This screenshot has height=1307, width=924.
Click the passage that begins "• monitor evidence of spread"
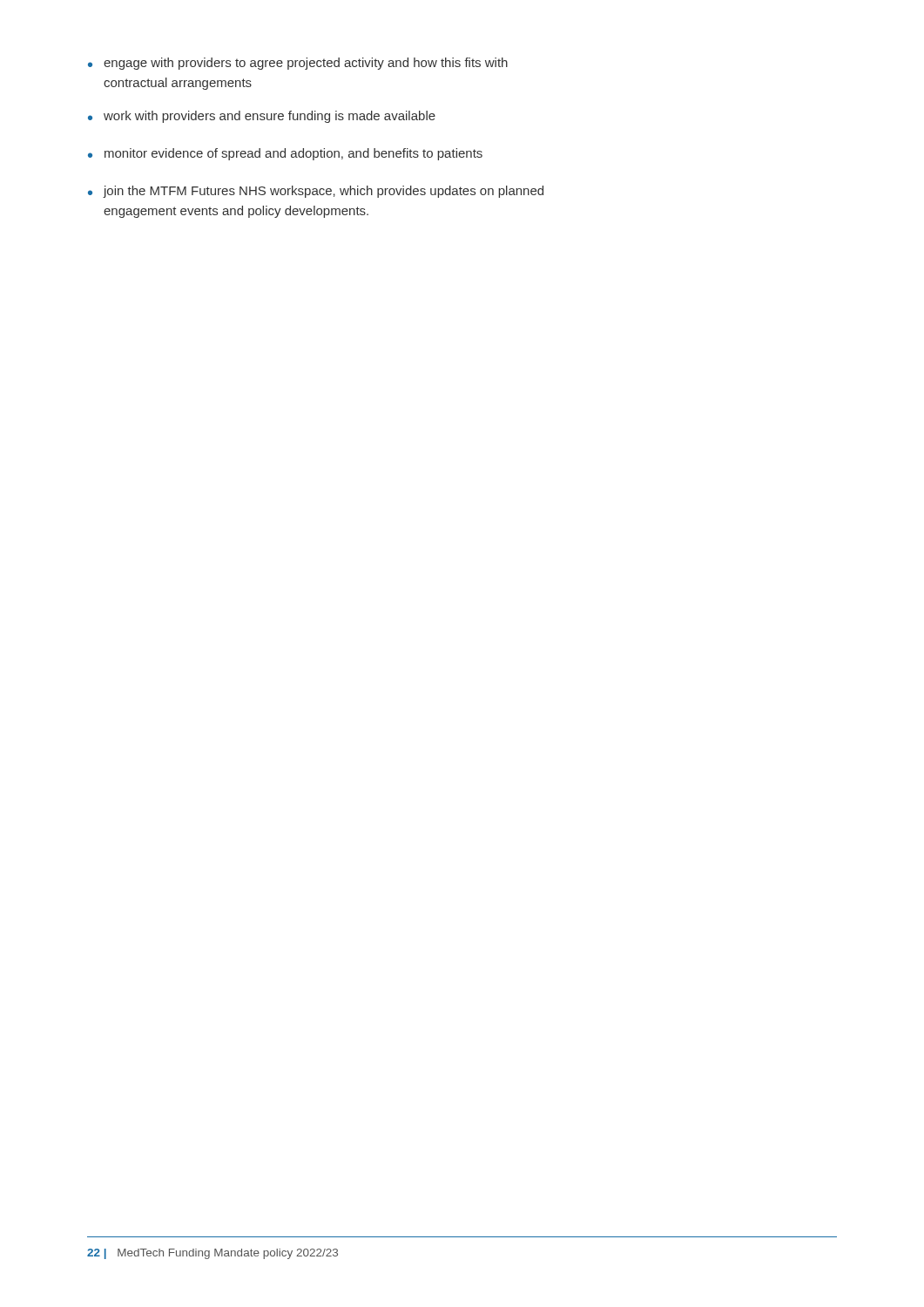[285, 155]
